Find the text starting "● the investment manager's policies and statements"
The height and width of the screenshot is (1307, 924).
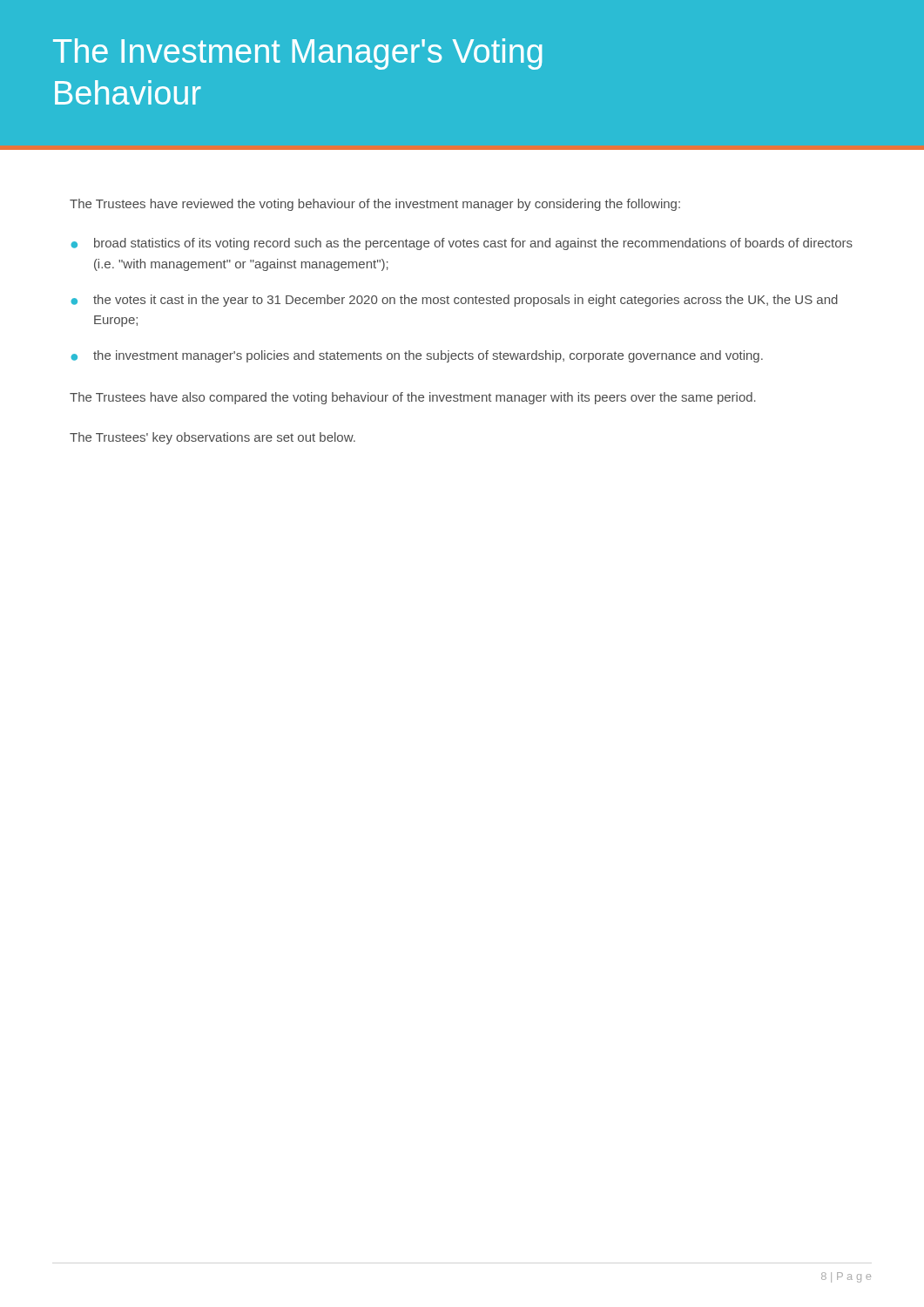(x=462, y=357)
